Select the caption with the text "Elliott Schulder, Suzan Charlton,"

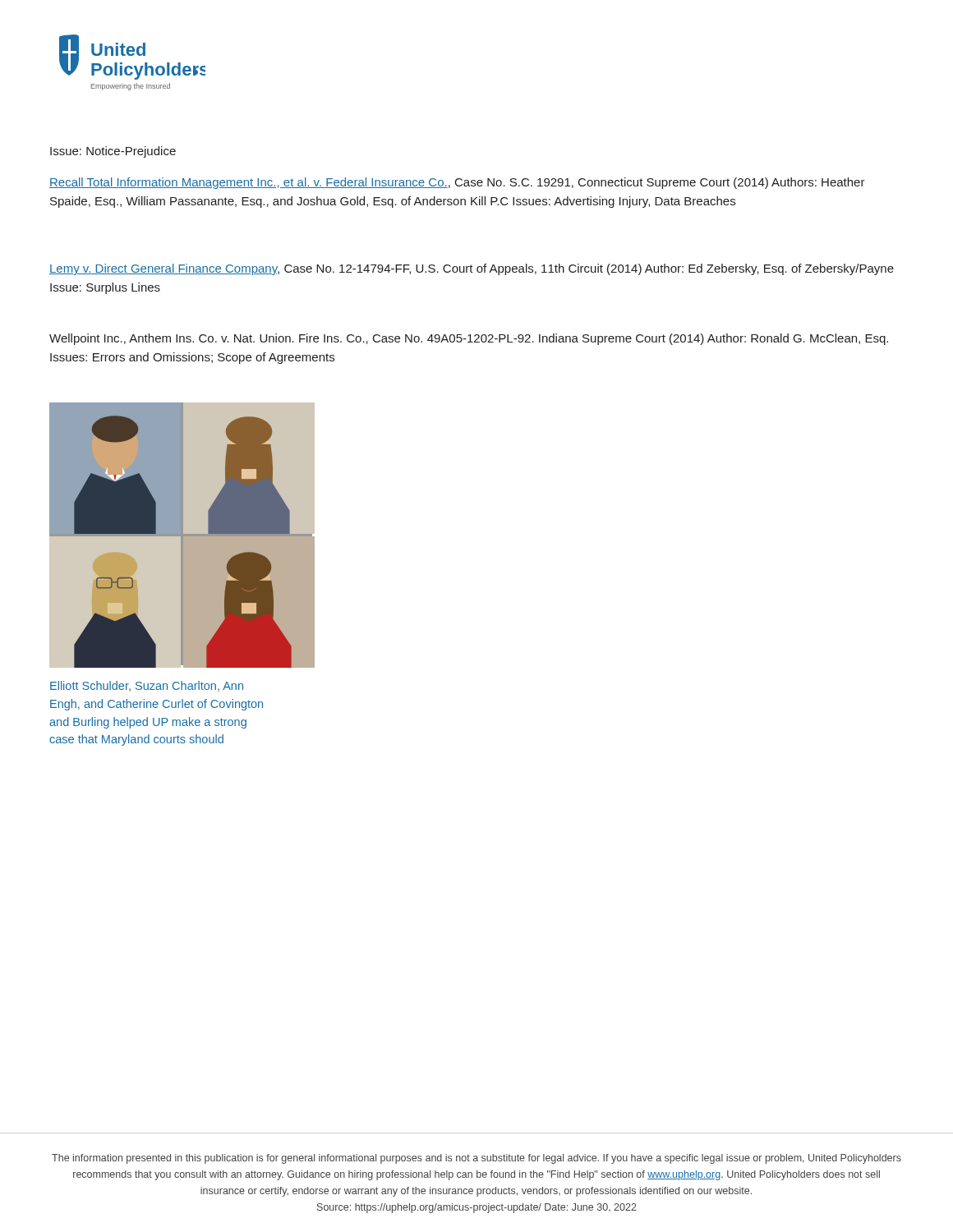pos(157,713)
